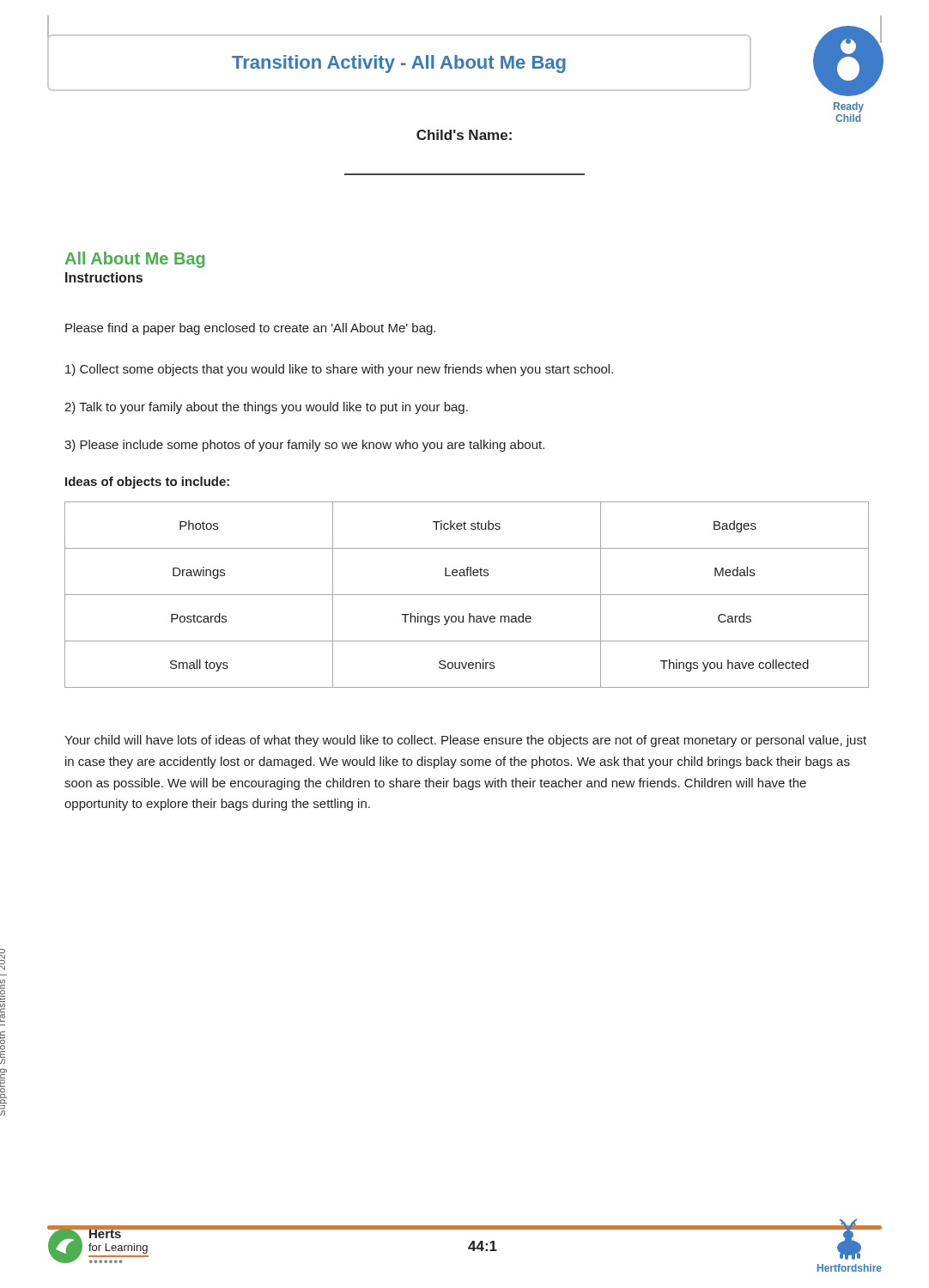Screen dimensions: 1288x929
Task: Select the text block that reads "Your child will"
Action: [465, 772]
